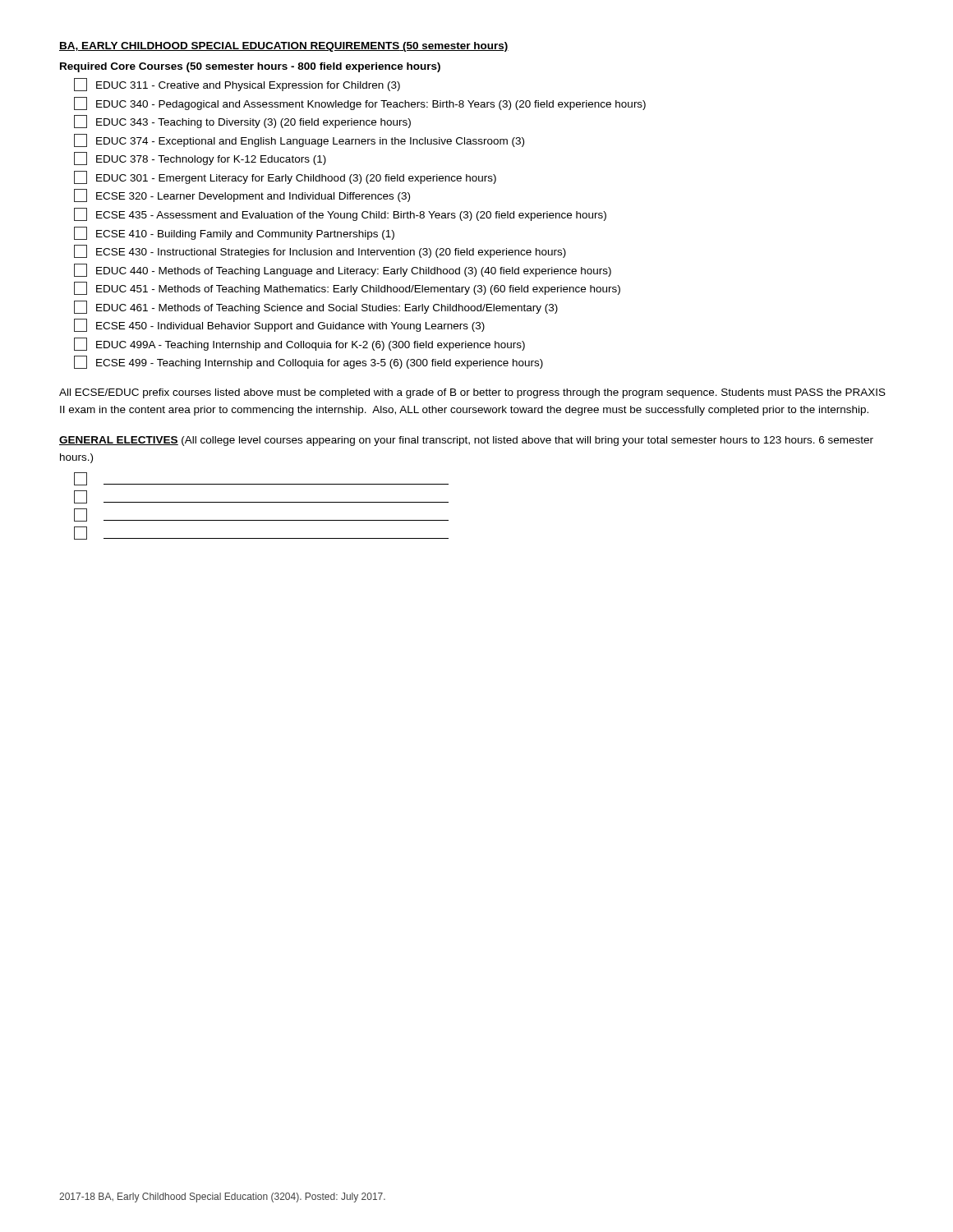953x1232 pixels.
Task: Click on the list item containing "ECSE 430 - Instructional Strategies for Inclusion and"
Action: pyautogui.click(x=484, y=252)
